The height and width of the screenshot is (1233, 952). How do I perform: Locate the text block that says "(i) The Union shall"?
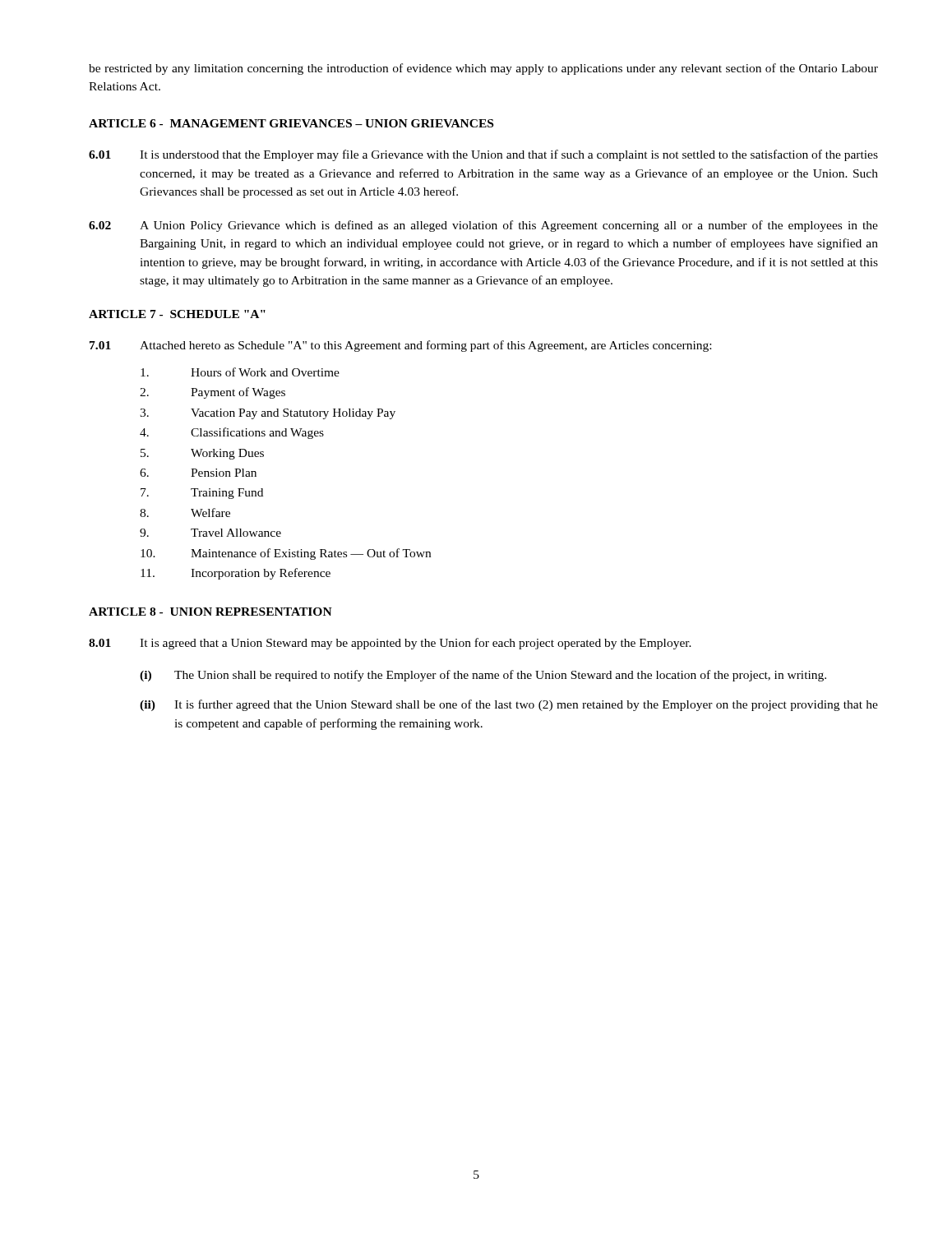tap(509, 675)
